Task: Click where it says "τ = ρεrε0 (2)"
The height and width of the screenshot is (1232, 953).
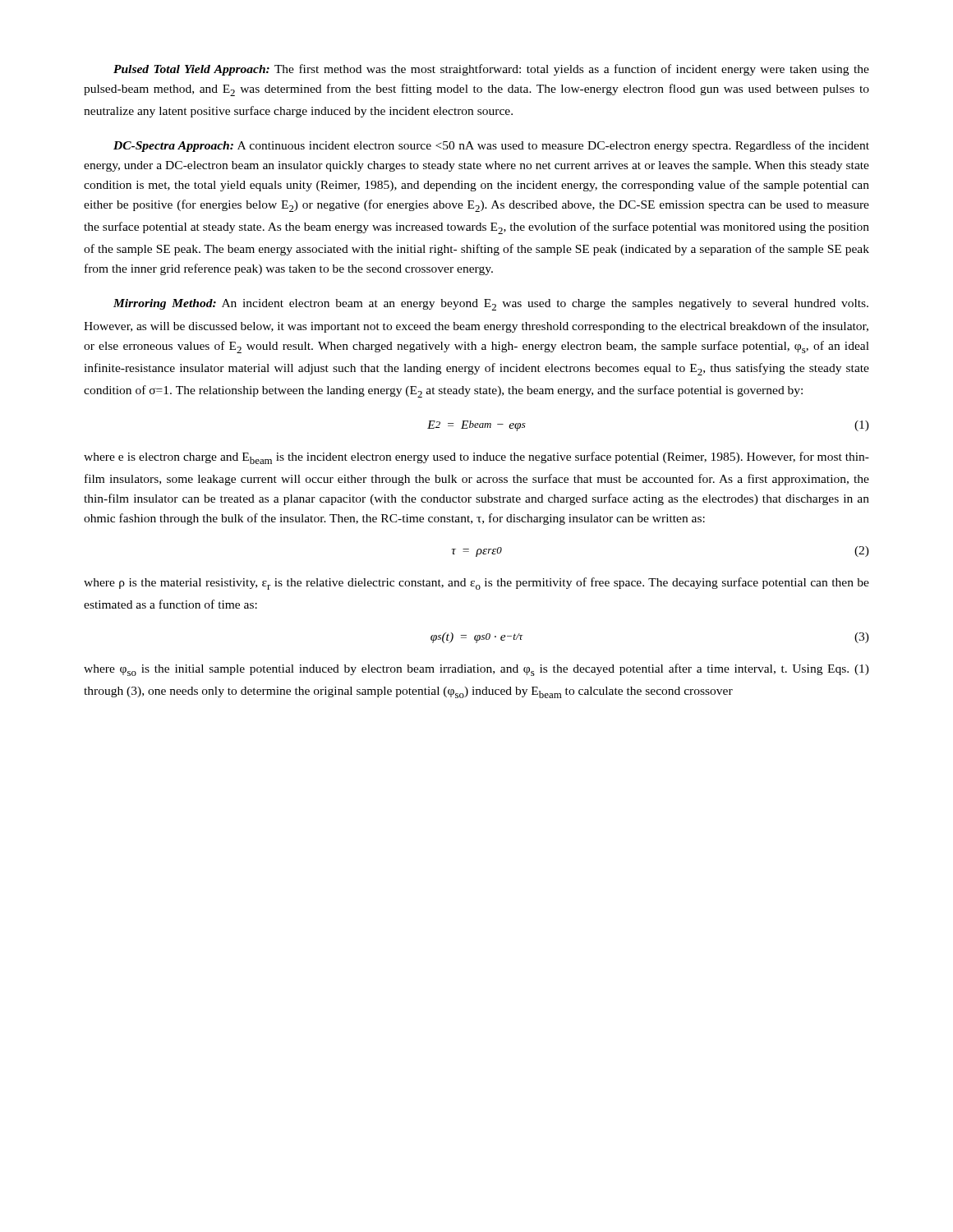Action: 476,550
